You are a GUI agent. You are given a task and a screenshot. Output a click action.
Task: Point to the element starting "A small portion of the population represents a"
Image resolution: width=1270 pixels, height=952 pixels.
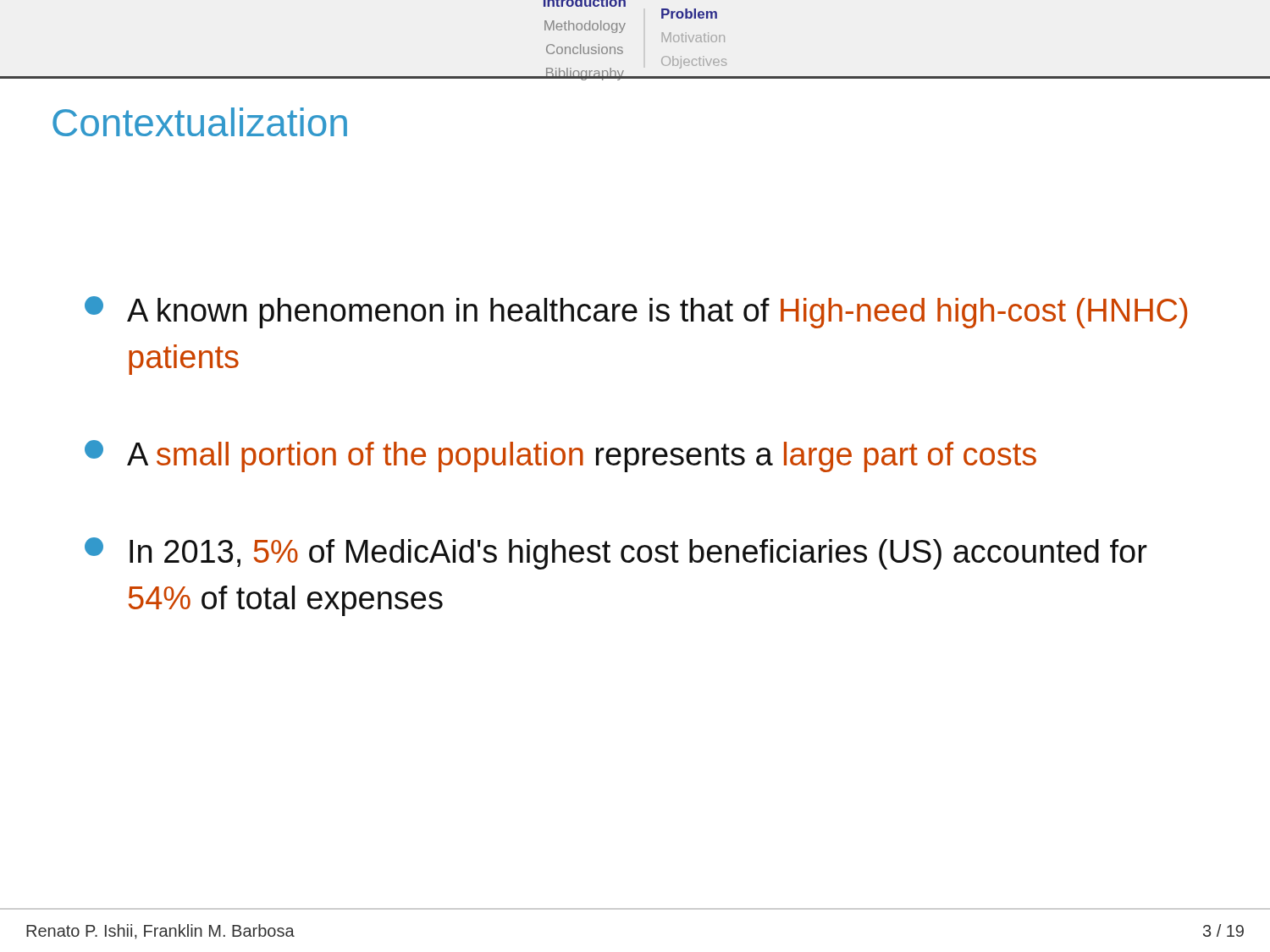pos(561,455)
